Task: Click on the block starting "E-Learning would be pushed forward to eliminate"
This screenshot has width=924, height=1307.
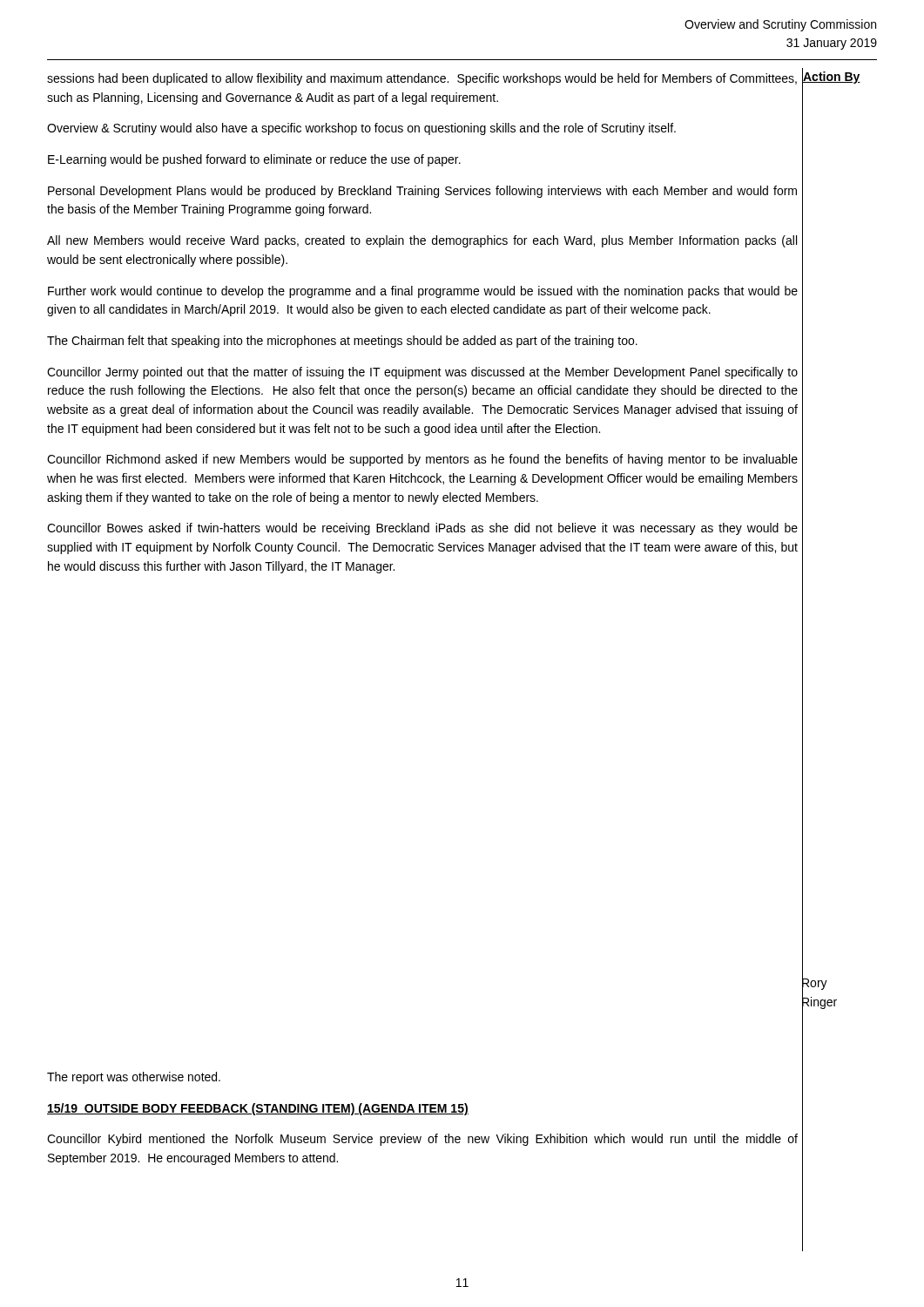Action: tap(254, 160)
